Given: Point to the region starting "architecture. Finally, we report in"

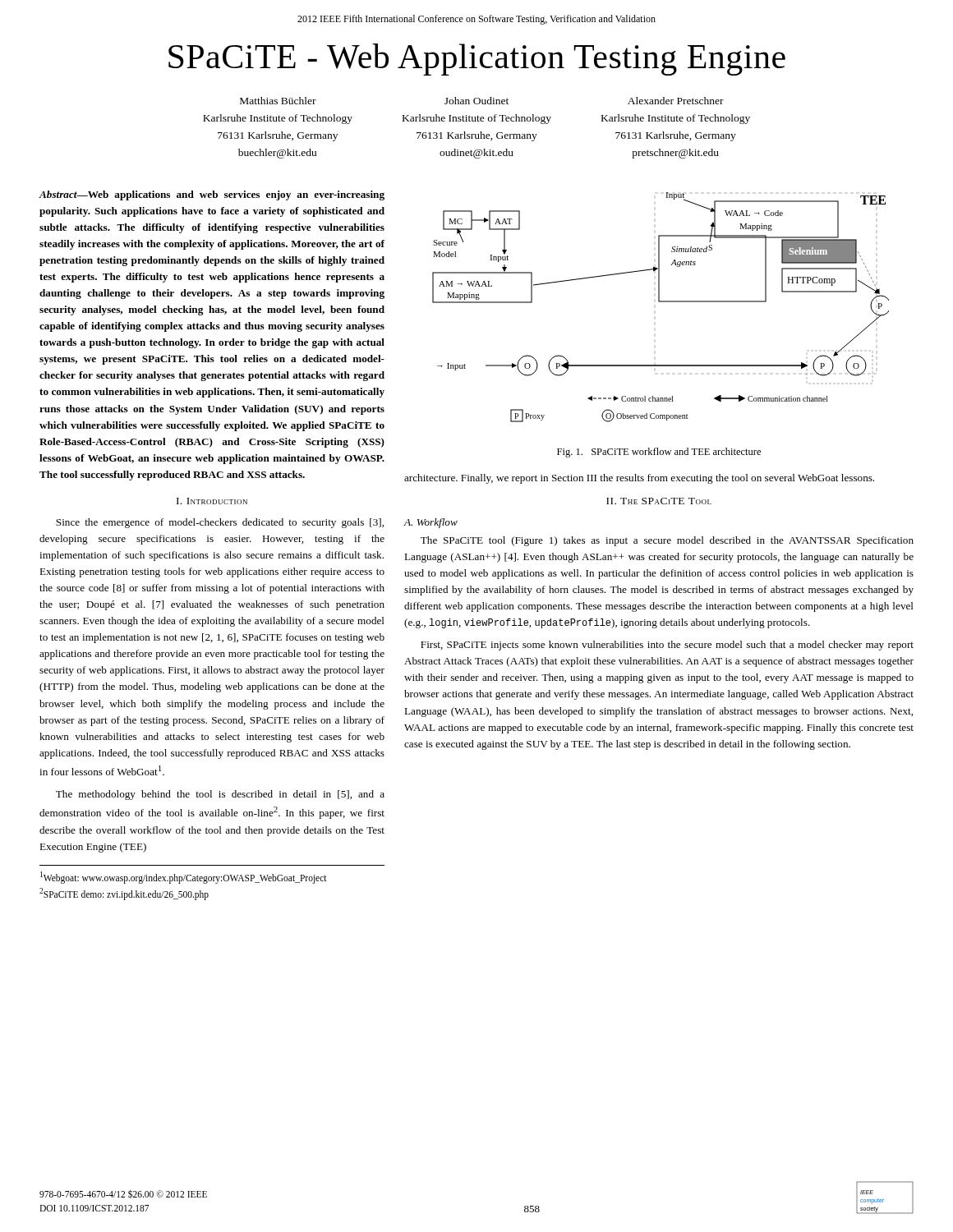Looking at the screenshot, I should click(659, 478).
